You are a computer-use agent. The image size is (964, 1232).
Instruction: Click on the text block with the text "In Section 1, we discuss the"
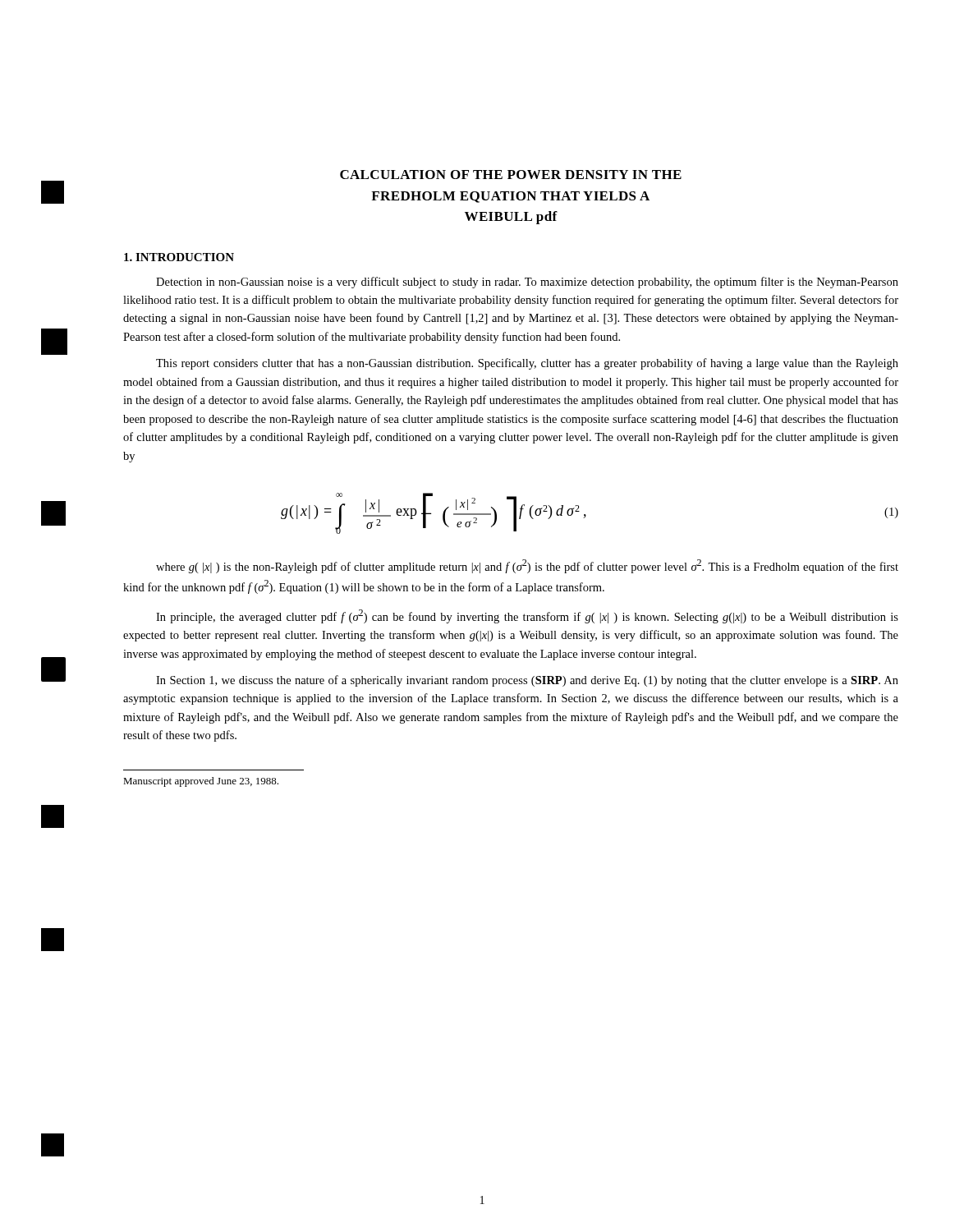(511, 708)
